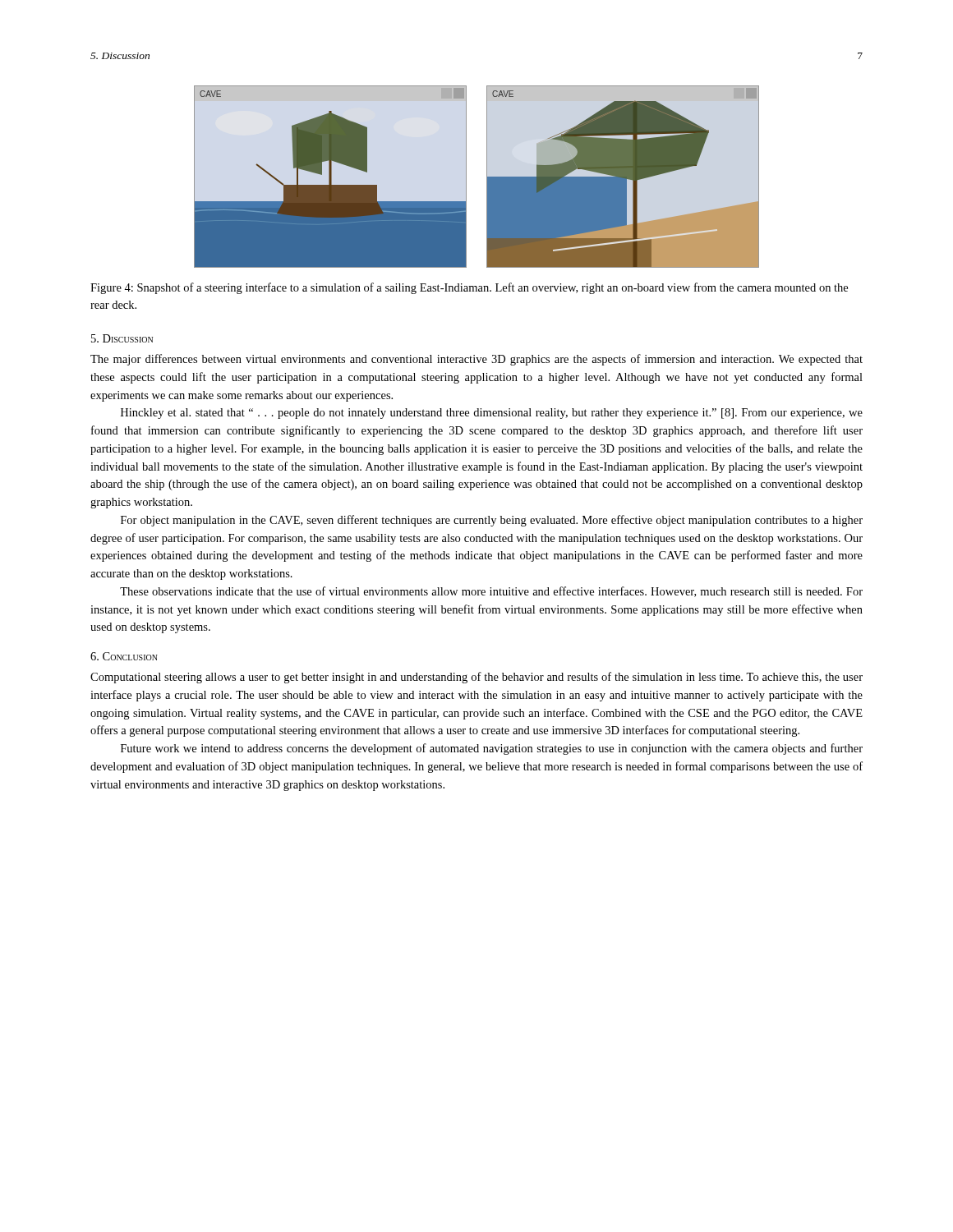
Task: Click on the text block with the text "Hinckley et al. stated that “"
Action: [x=476, y=457]
